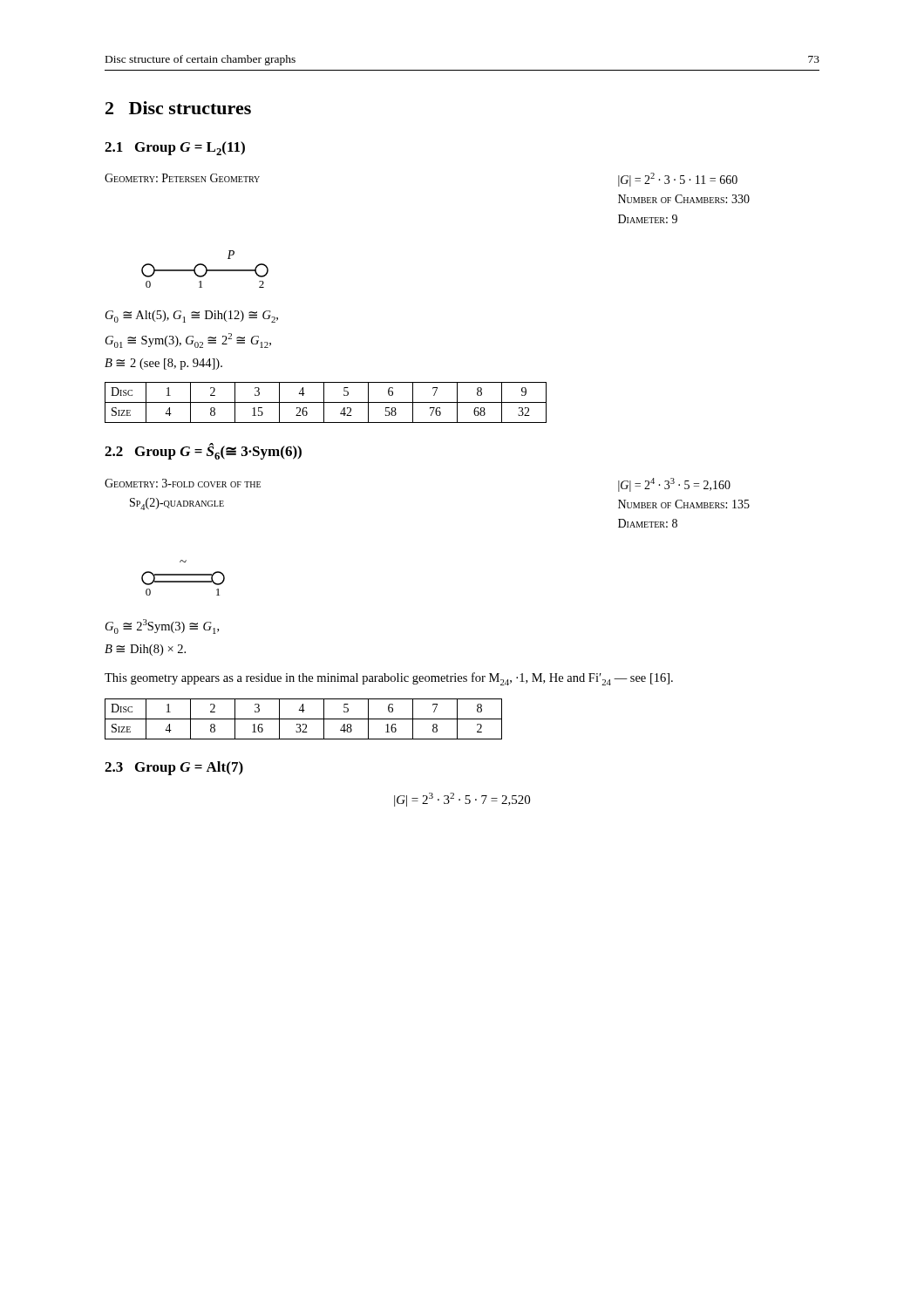Find the formula that says "|G| = 23 · 32 ·"
The width and height of the screenshot is (924, 1308).
(x=462, y=798)
